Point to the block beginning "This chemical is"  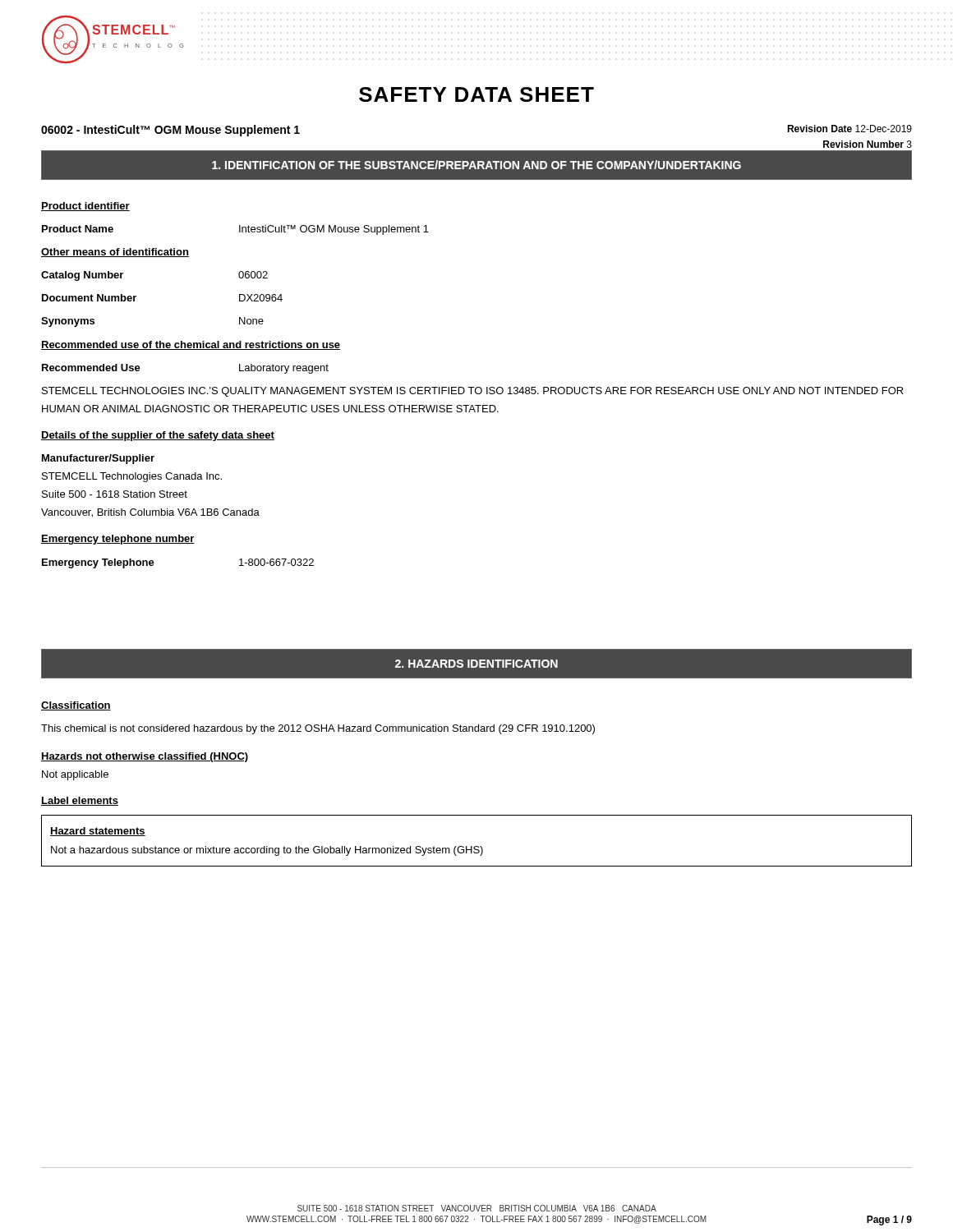pyautogui.click(x=318, y=728)
